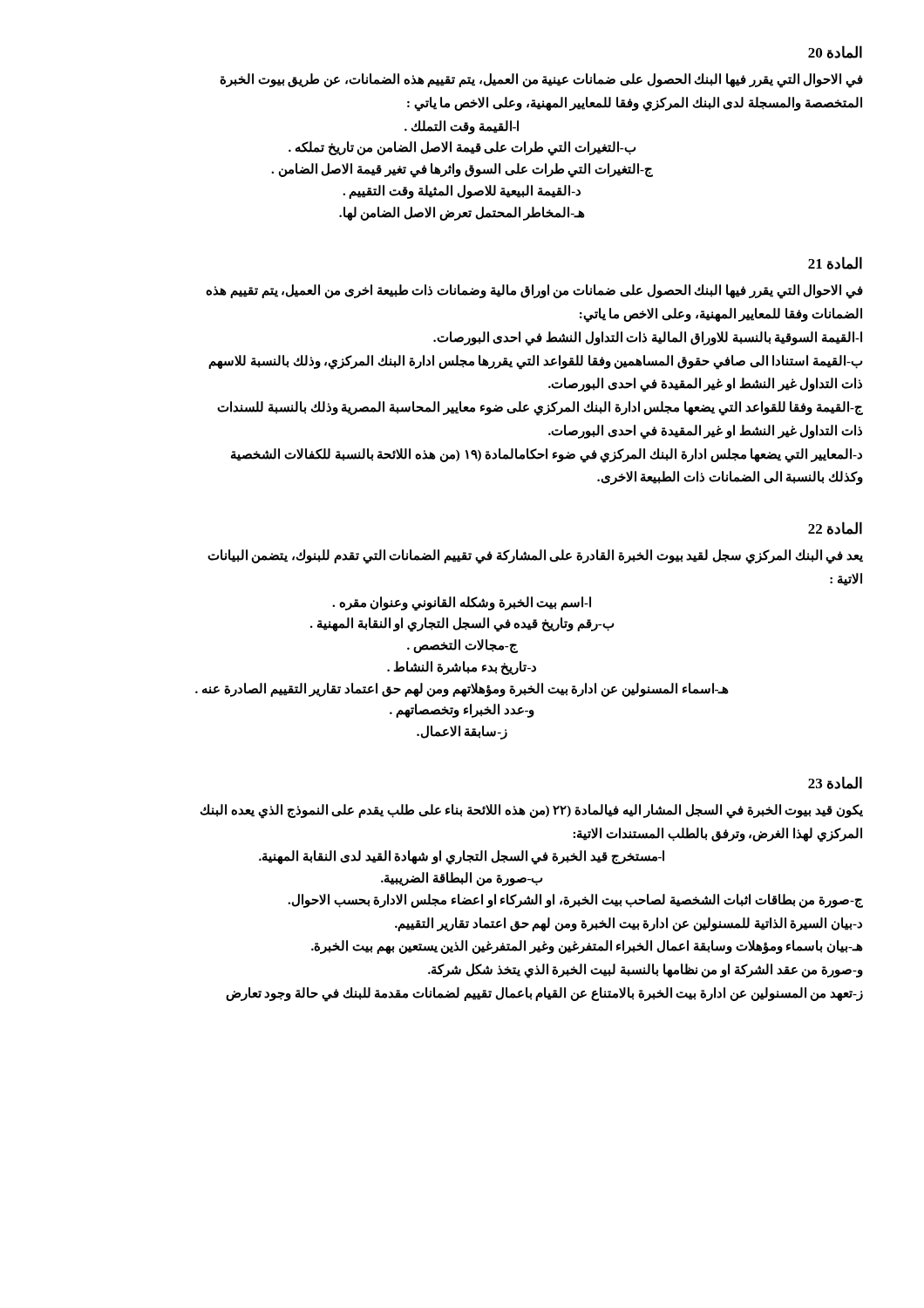Click the passage that begins "يعد في البنك المركزي سجل لقيد بيوت"
Screen dimensions: 1308x924
pos(462,644)
